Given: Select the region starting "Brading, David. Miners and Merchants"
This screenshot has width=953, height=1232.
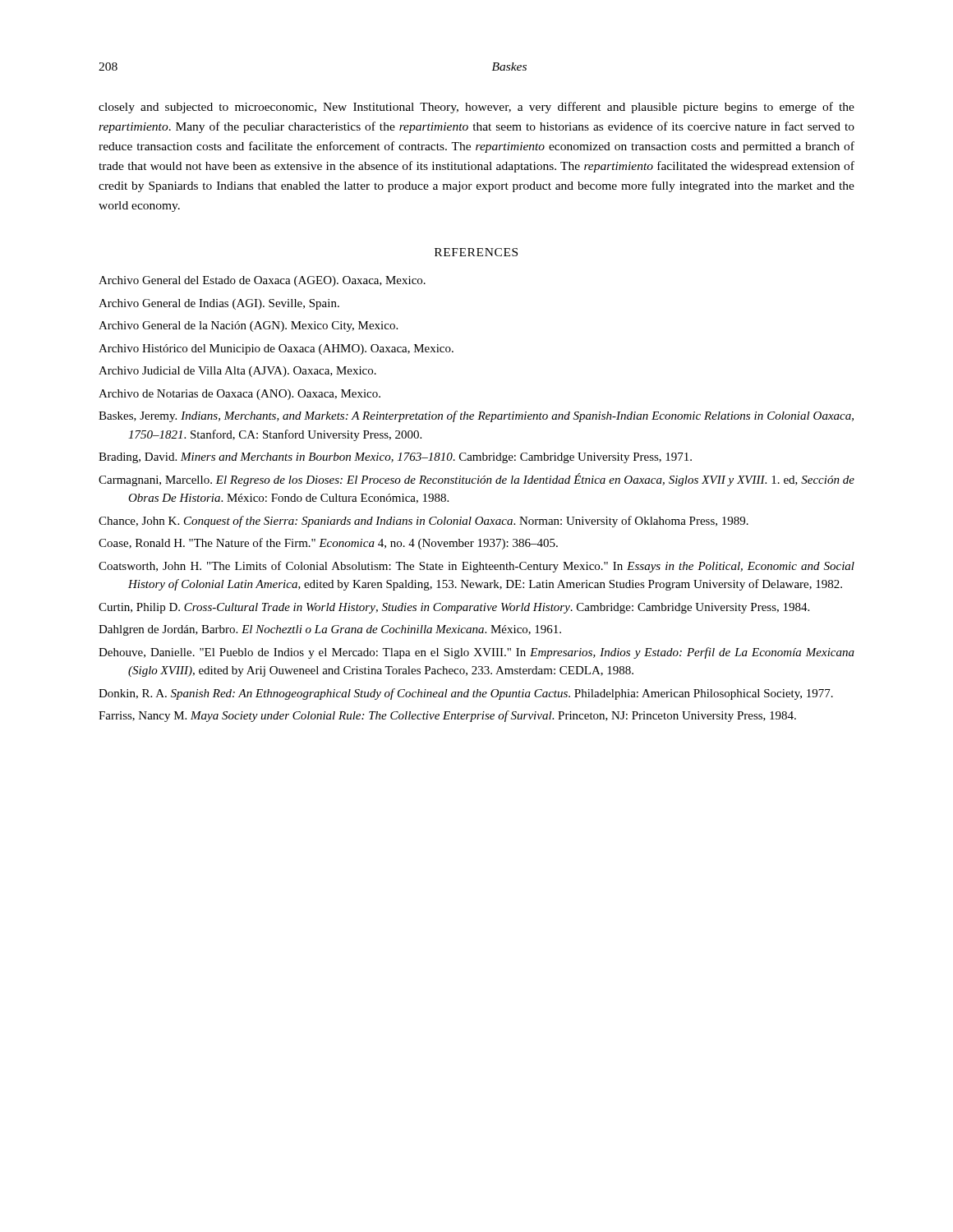Looking at the screenshot, I should tap(396, 457).
